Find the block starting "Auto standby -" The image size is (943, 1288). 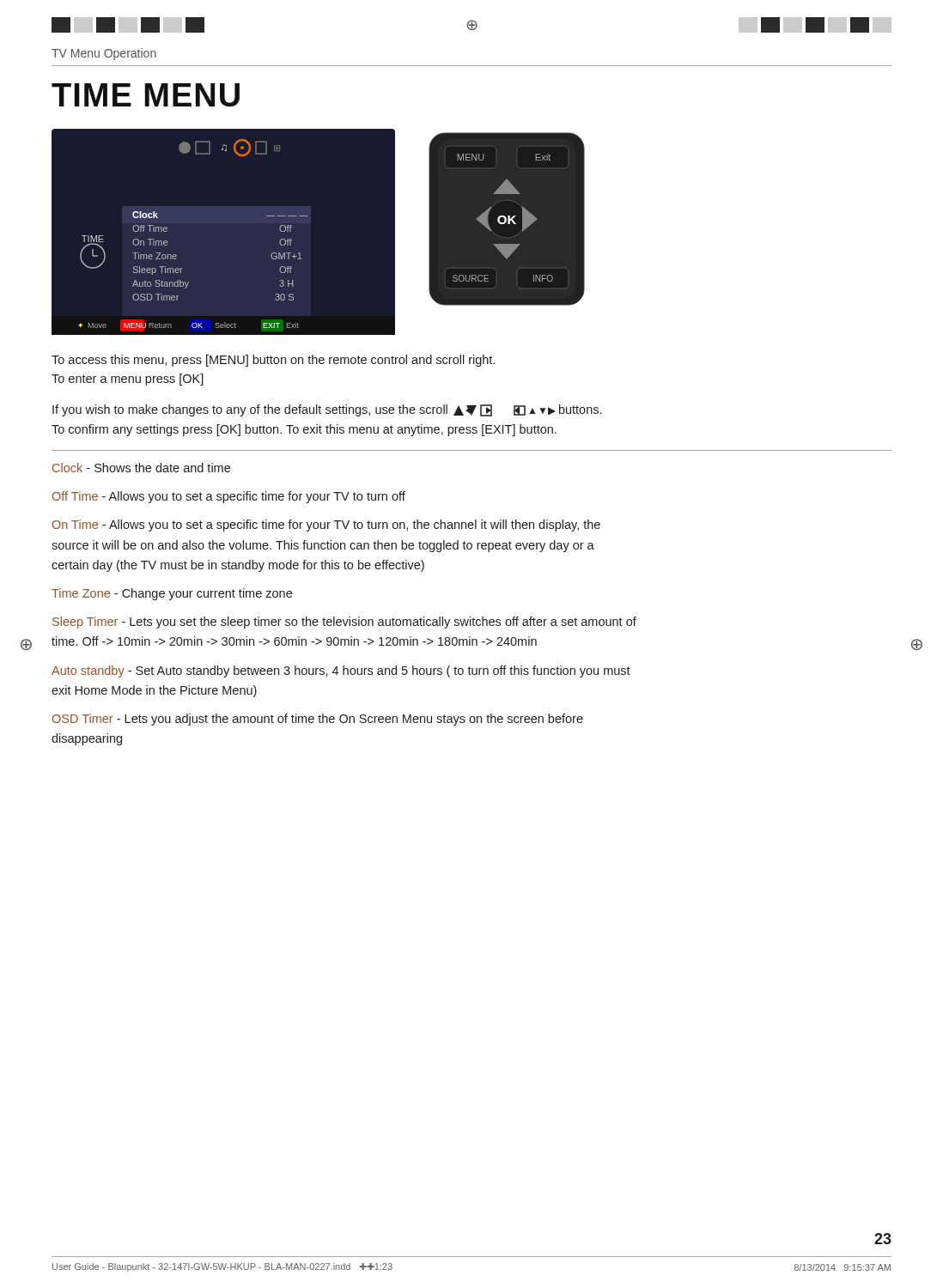[x=341, y=680]
